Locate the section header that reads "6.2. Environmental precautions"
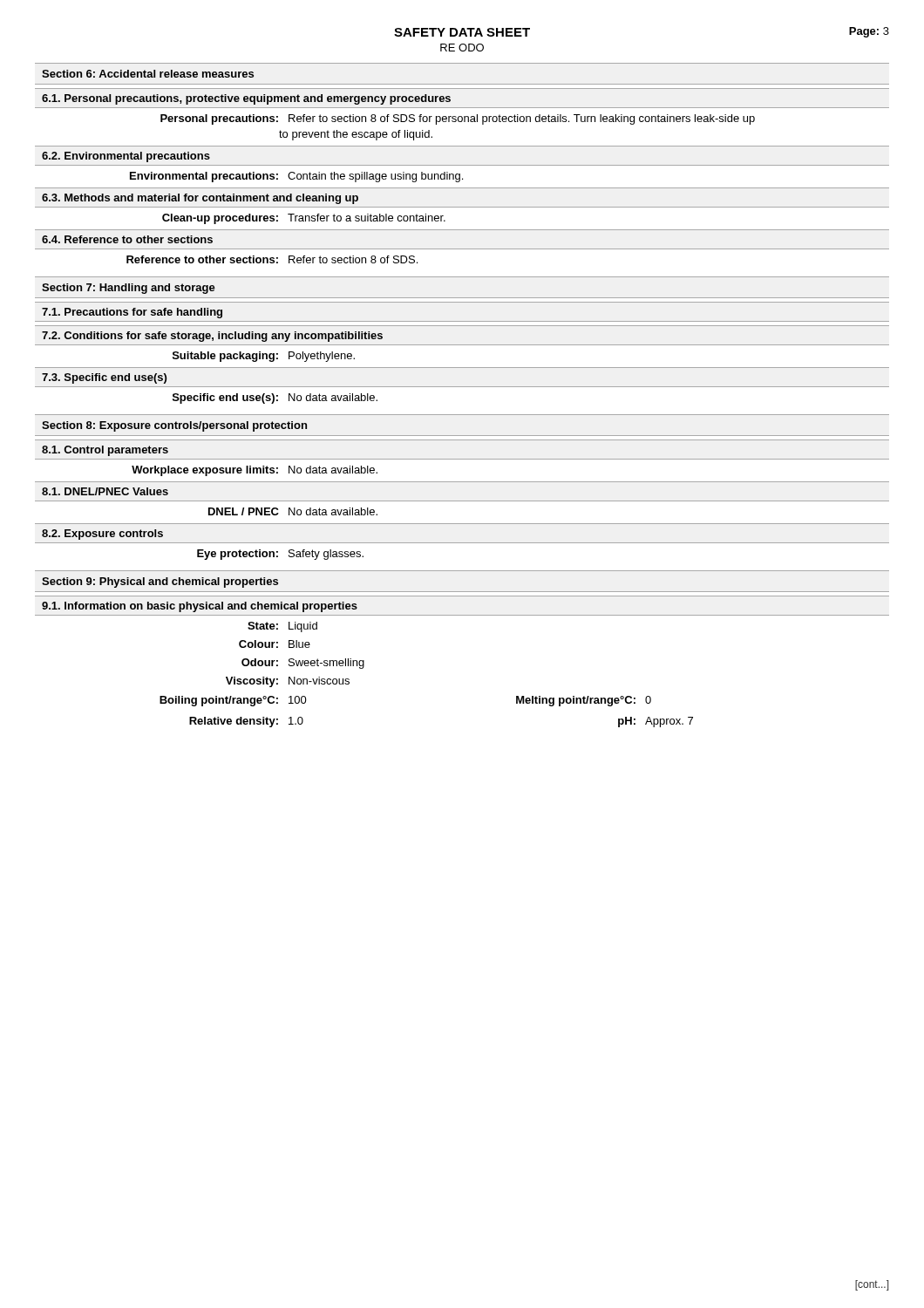The image size is (924, 1308). pos(126,156)
